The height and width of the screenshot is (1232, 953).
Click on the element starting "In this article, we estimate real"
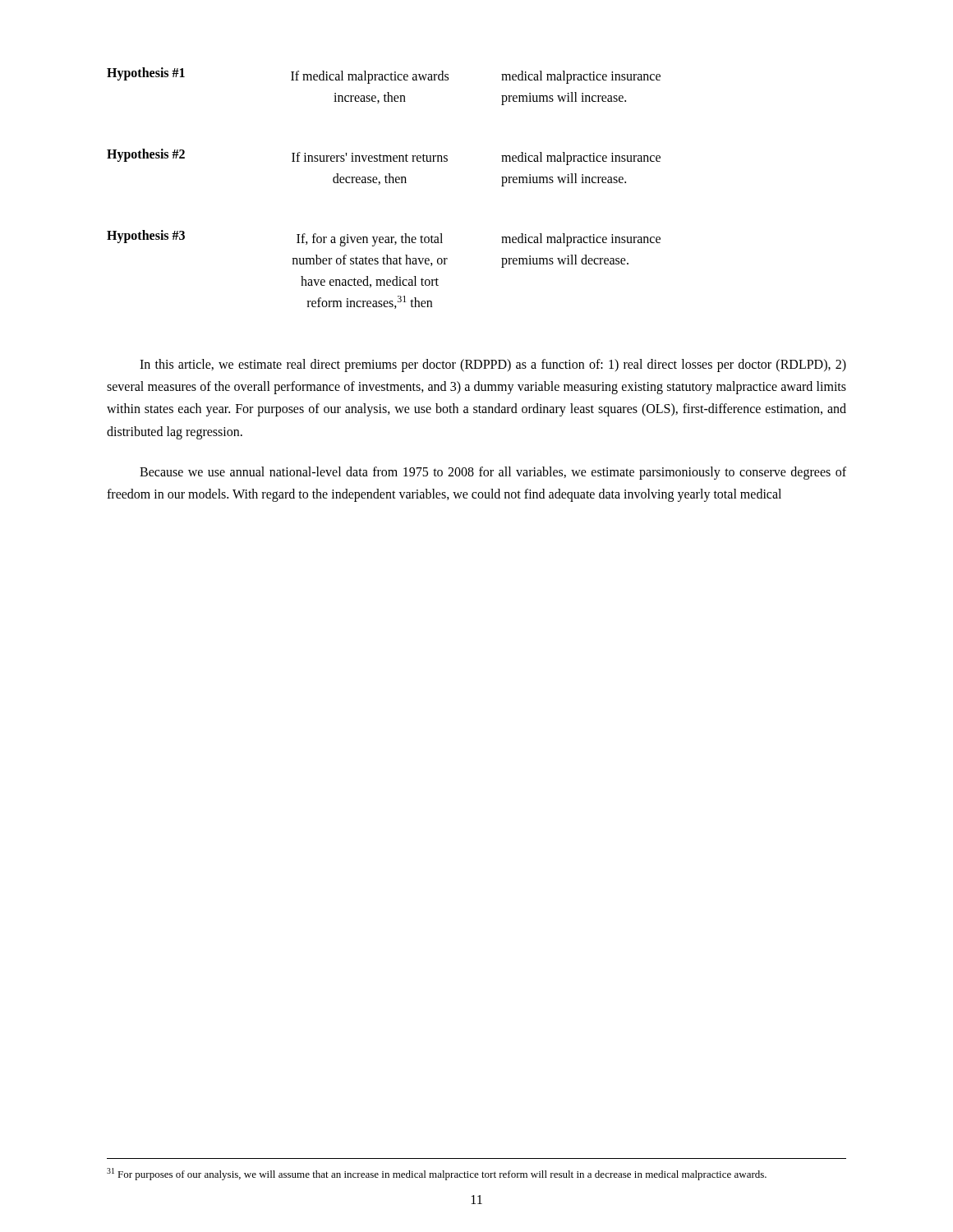click(x=476, y=398)
